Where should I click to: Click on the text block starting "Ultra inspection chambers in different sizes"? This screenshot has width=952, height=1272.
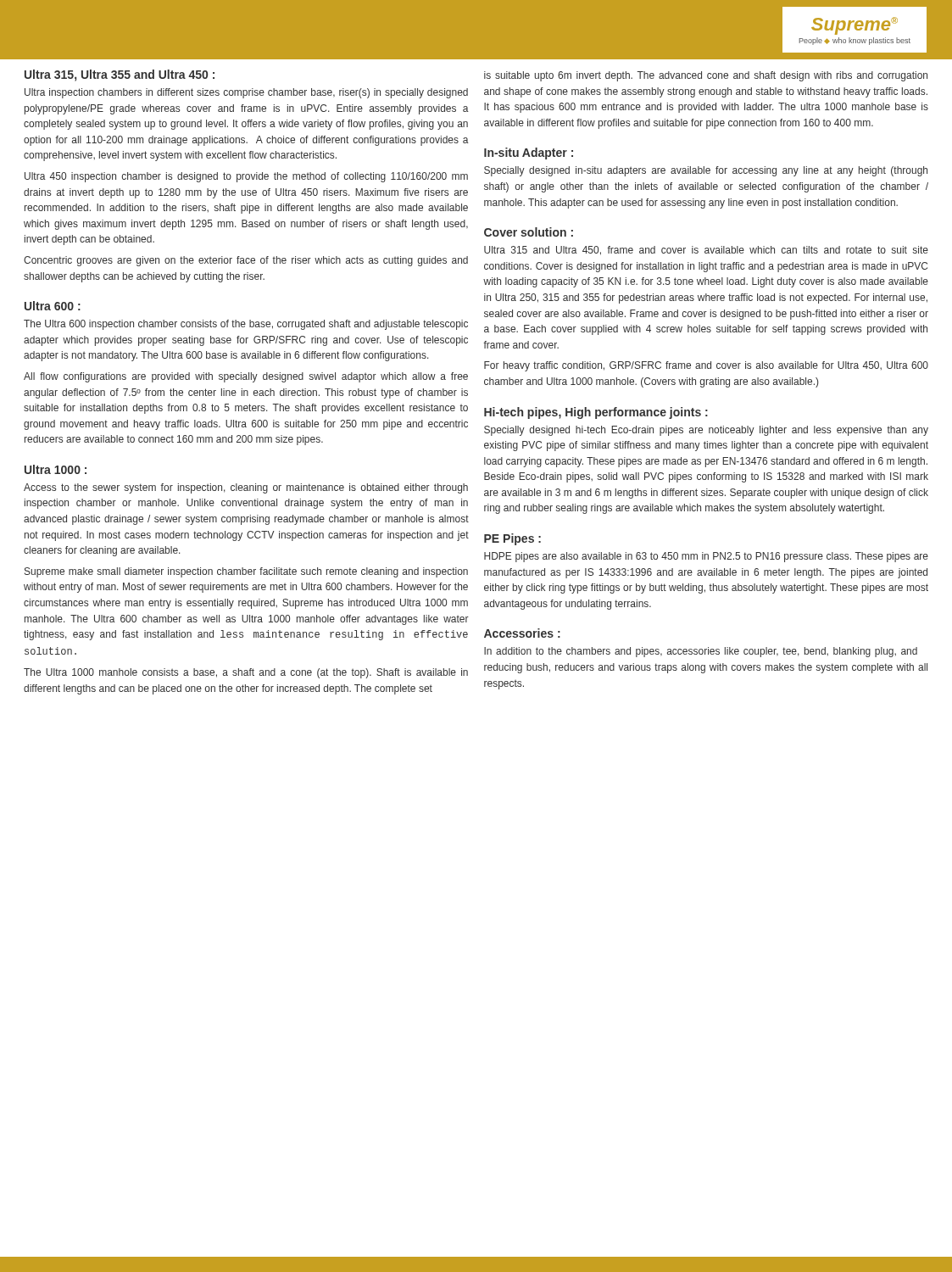pyautogui.click(x=246, y=124)
